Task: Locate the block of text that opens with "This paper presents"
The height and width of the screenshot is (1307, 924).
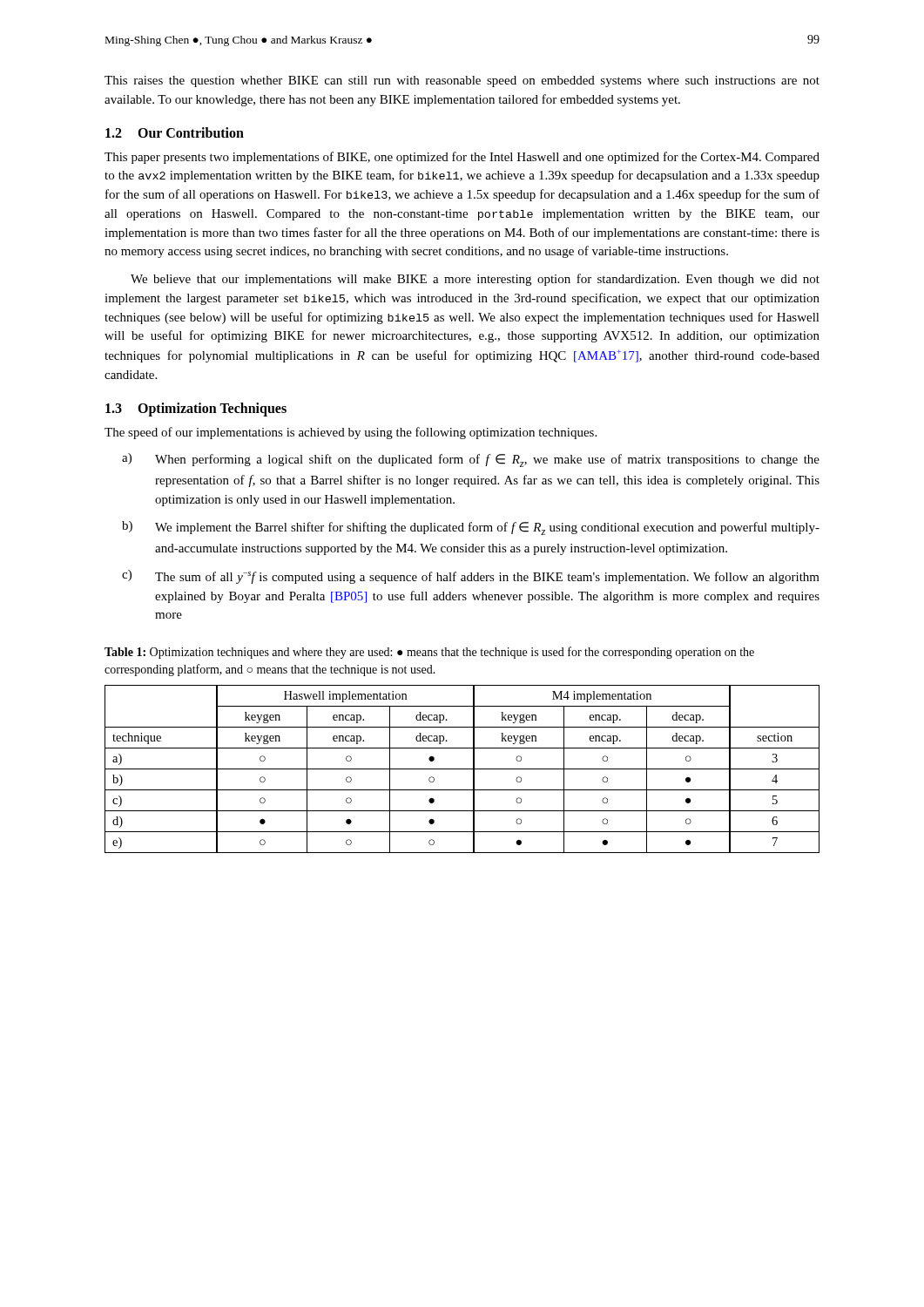Action: (x=462, y=266)
